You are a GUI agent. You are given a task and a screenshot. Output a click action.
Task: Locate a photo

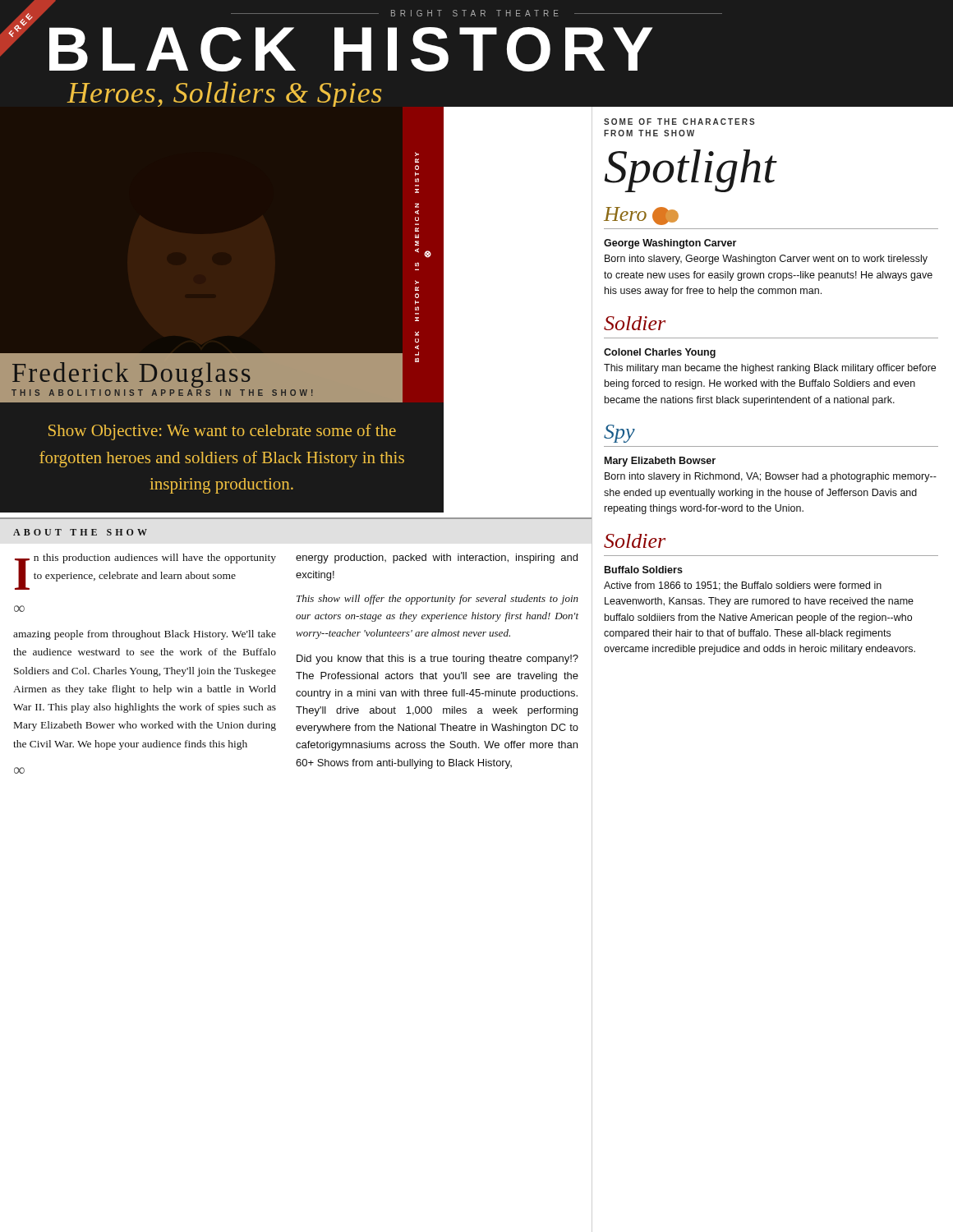[x=222, y=255]
